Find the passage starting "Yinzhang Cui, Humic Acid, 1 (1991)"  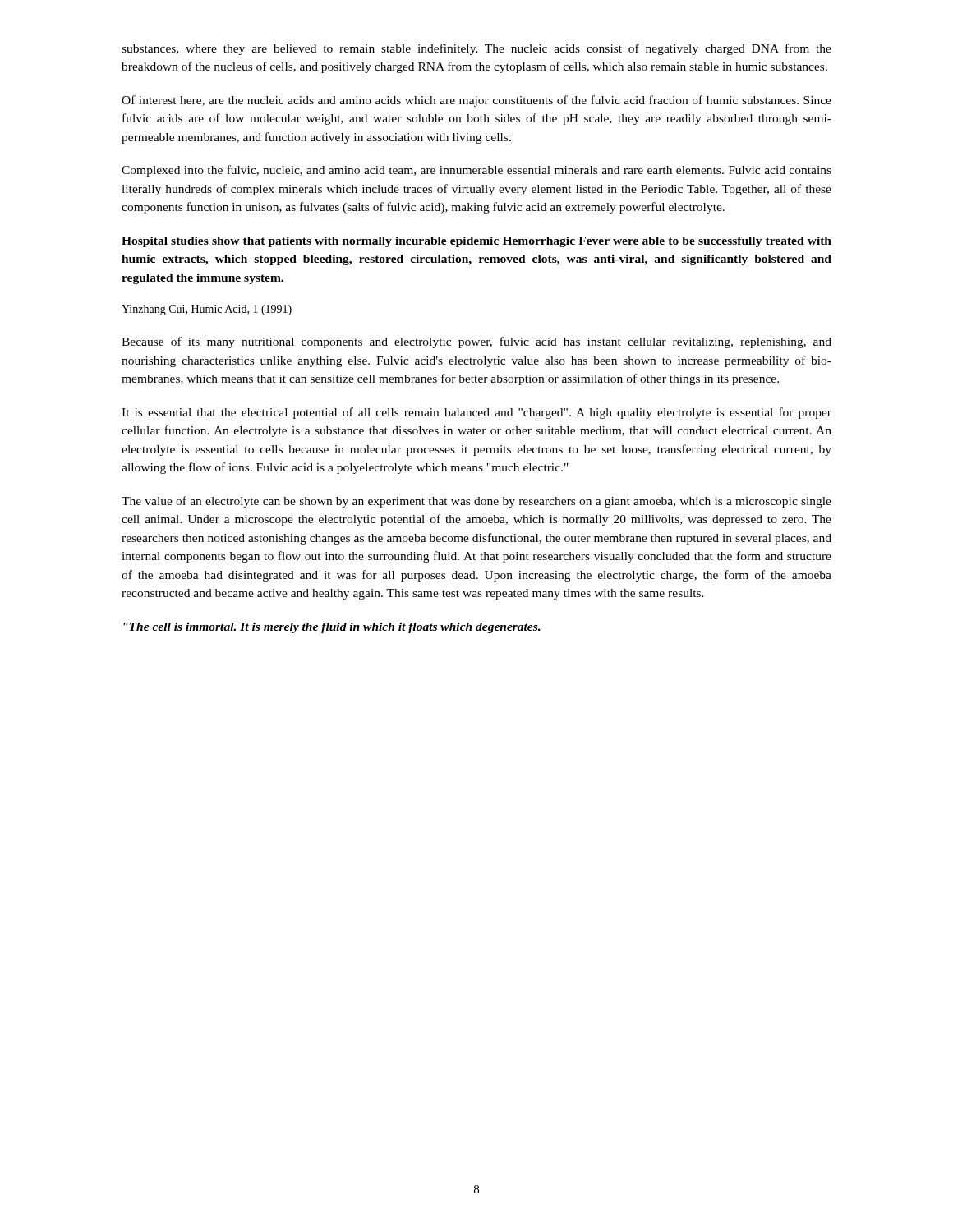pos(207,309)
